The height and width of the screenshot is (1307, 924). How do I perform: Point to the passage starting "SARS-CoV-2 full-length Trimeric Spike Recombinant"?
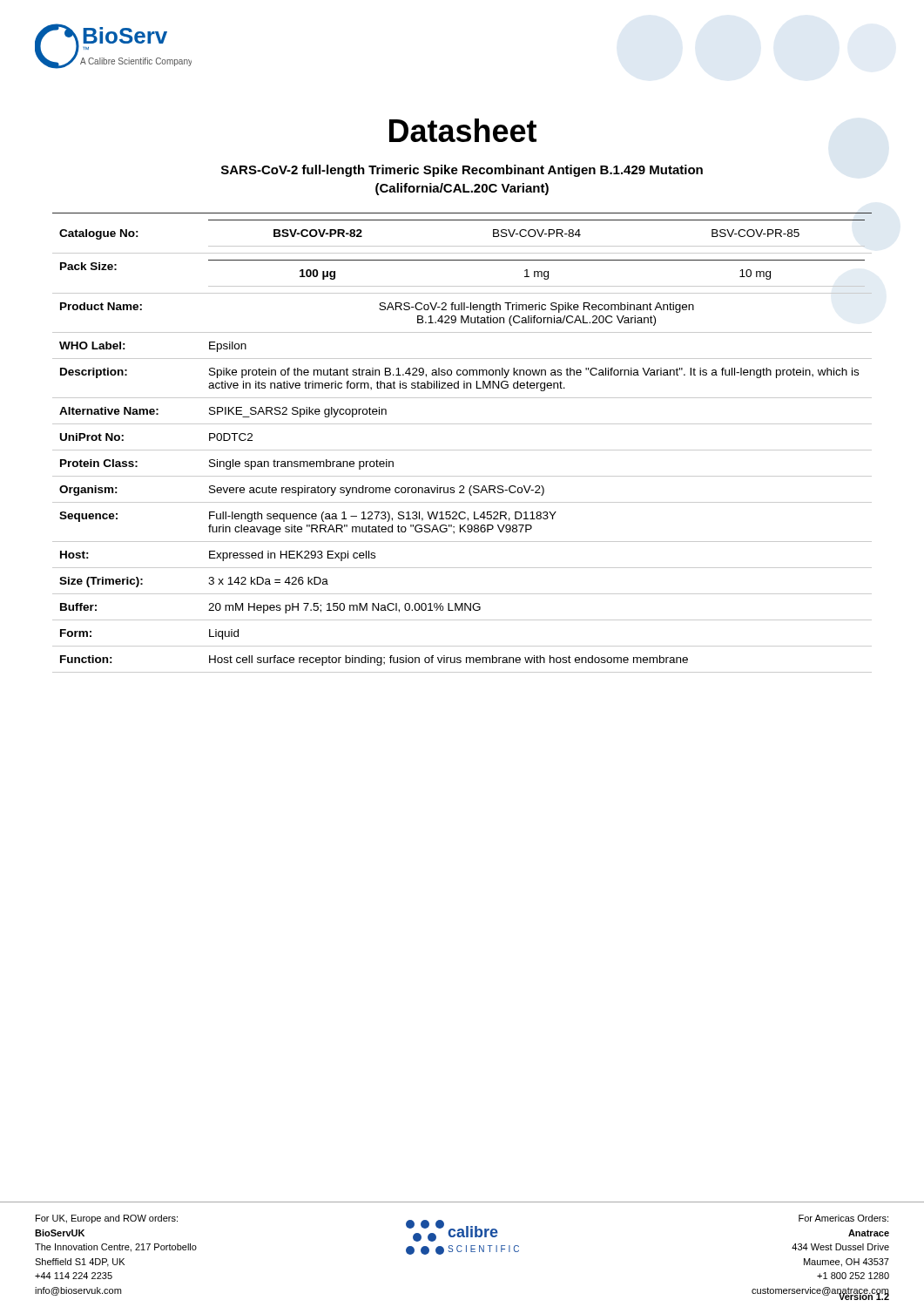[462, 179]
